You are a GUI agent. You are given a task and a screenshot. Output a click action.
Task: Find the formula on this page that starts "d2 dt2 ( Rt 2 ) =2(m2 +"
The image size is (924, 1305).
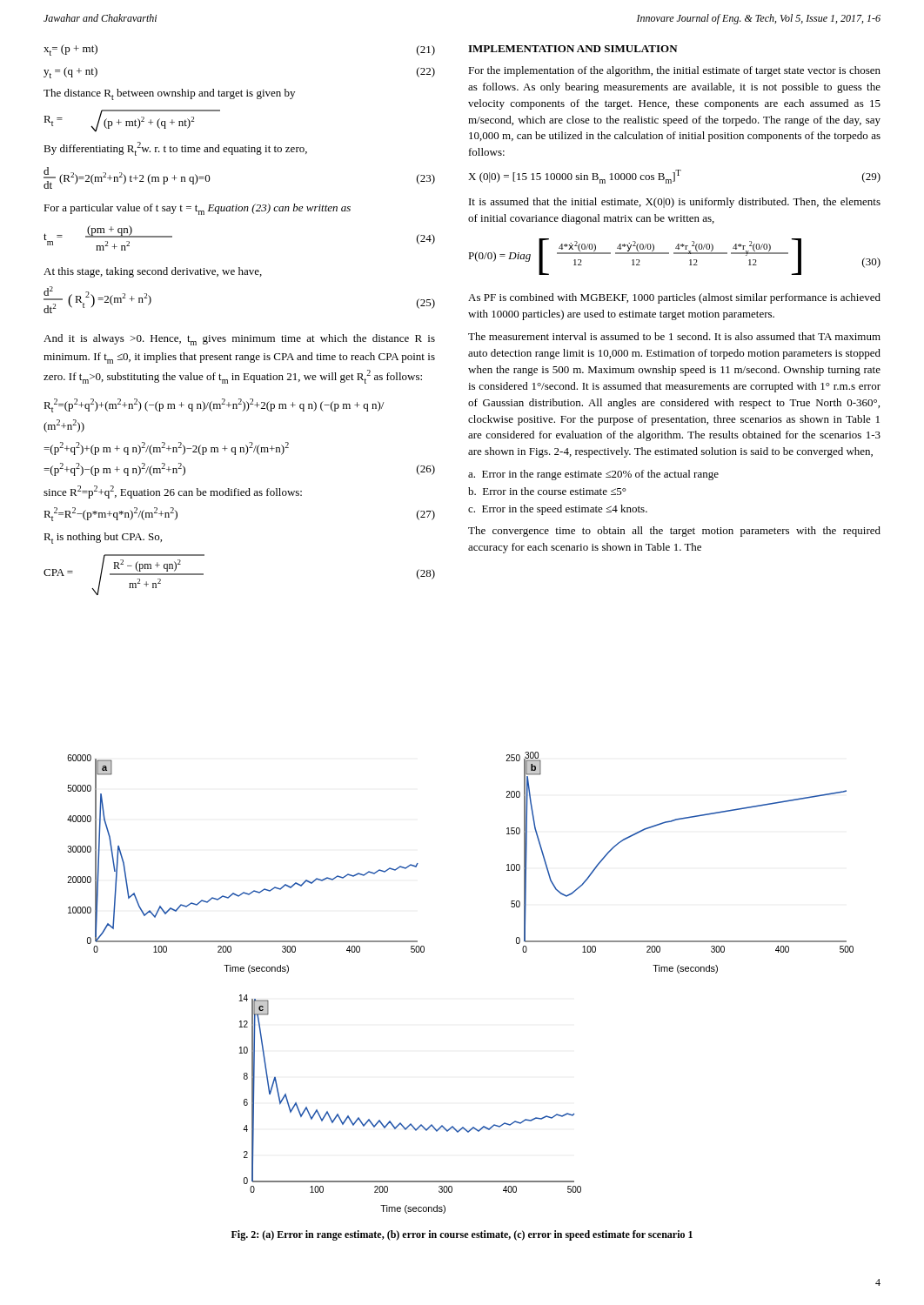94,300
